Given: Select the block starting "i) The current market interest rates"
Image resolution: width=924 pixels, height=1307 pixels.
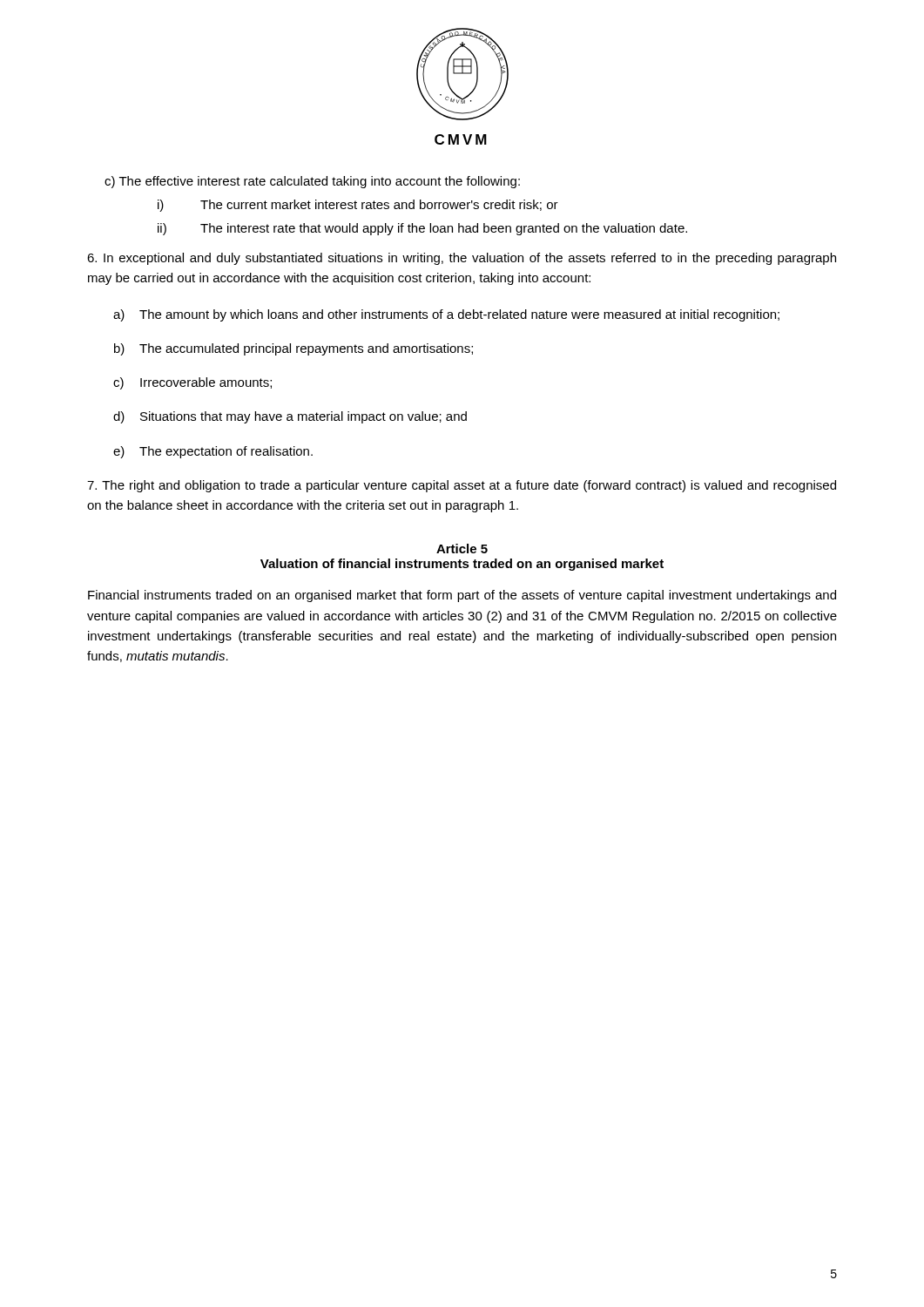Looking at the screenshot, I should point(497,204).
